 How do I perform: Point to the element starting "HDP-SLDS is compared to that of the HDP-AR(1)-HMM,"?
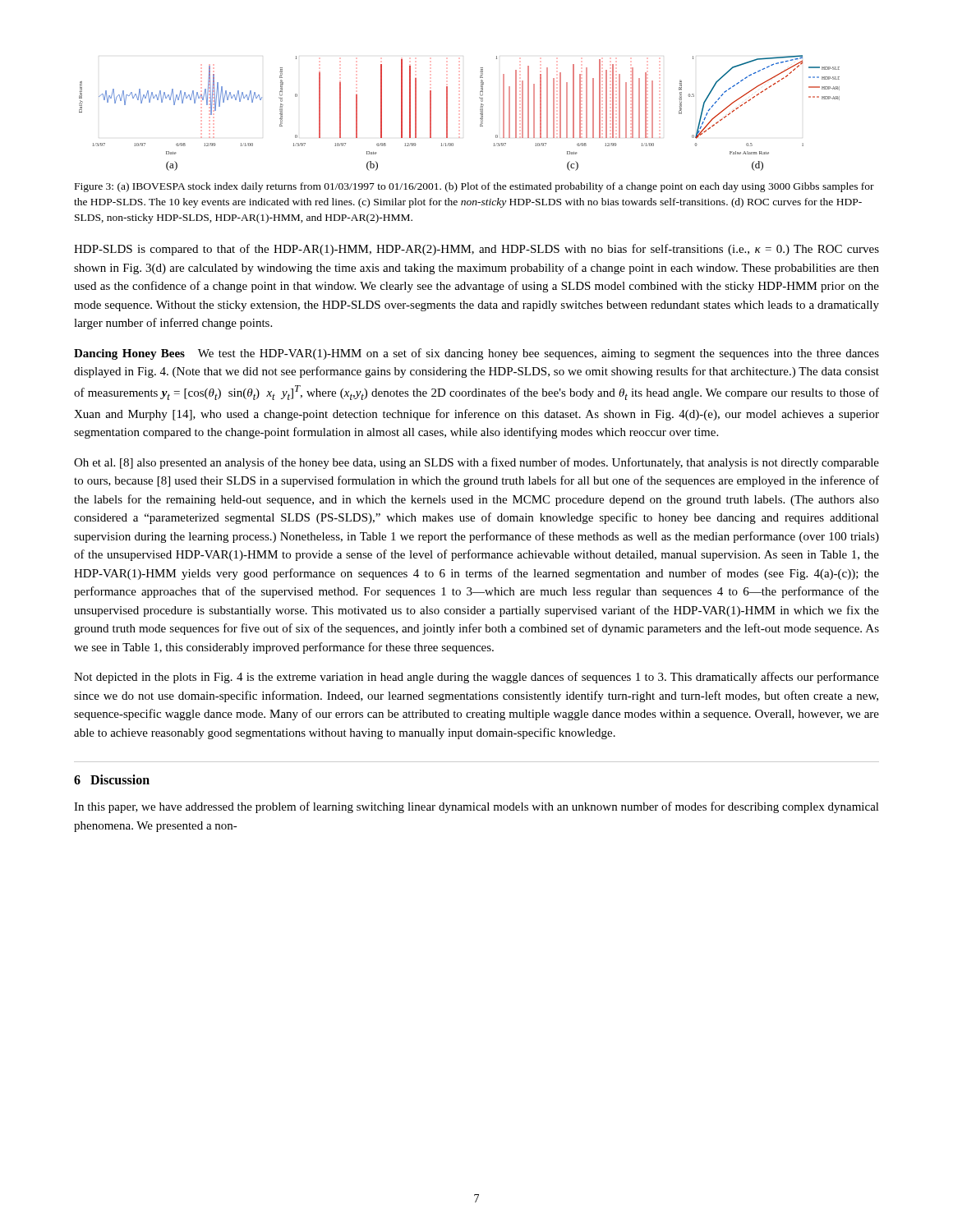(476, 286)
